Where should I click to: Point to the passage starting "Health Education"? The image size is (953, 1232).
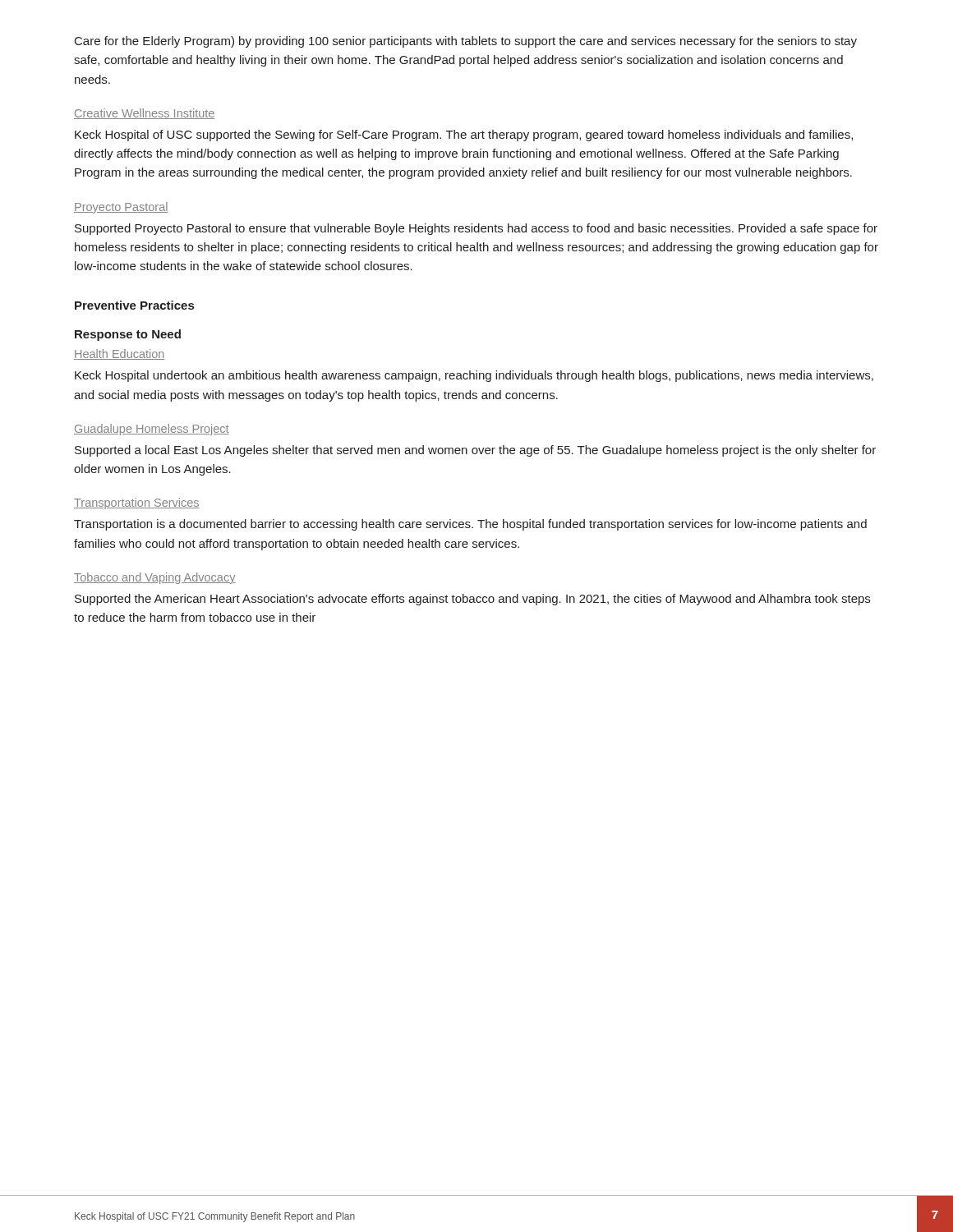tap(119, 354)
